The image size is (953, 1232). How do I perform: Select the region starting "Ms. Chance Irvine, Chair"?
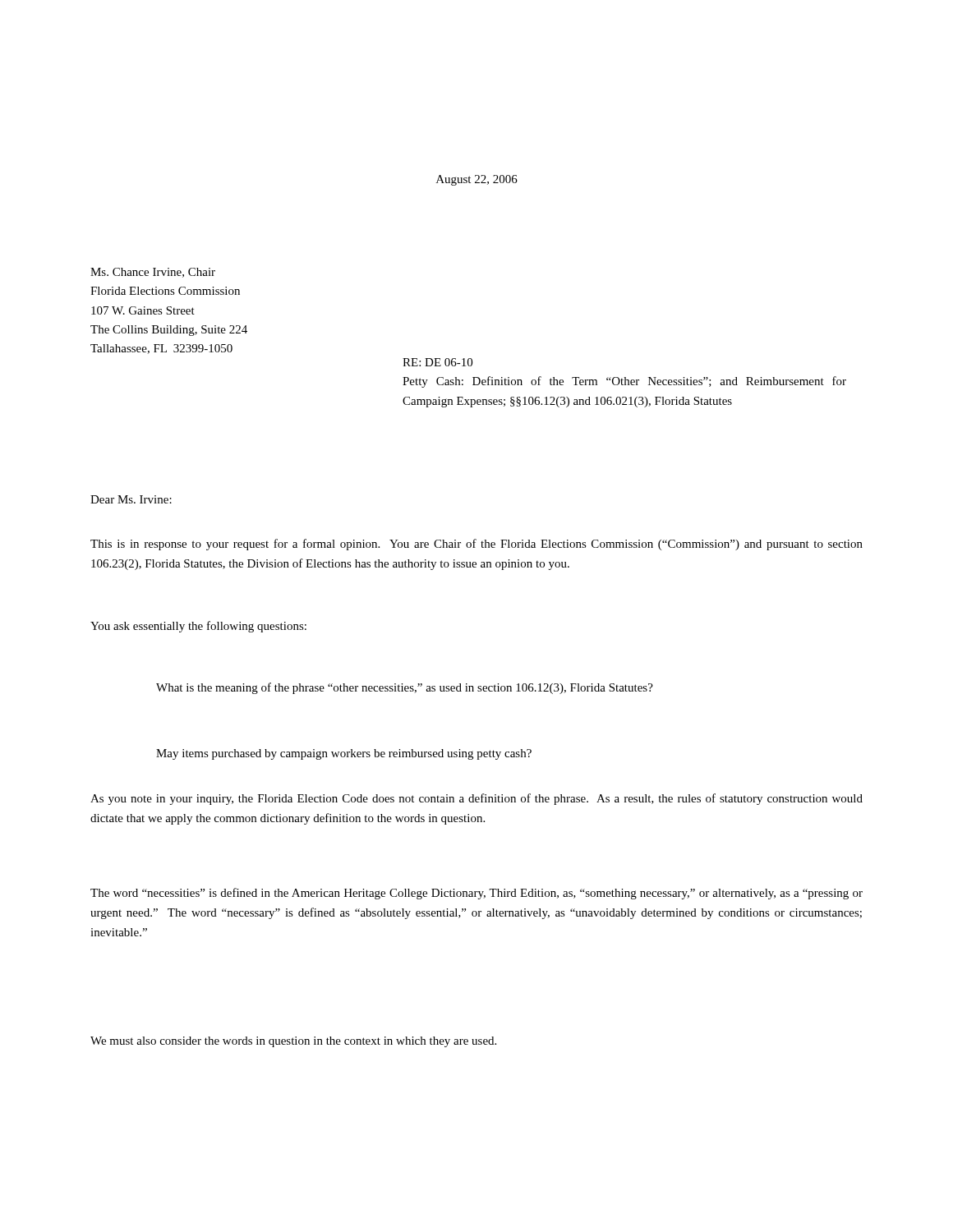pyautogui.click(x=169, y=310)
